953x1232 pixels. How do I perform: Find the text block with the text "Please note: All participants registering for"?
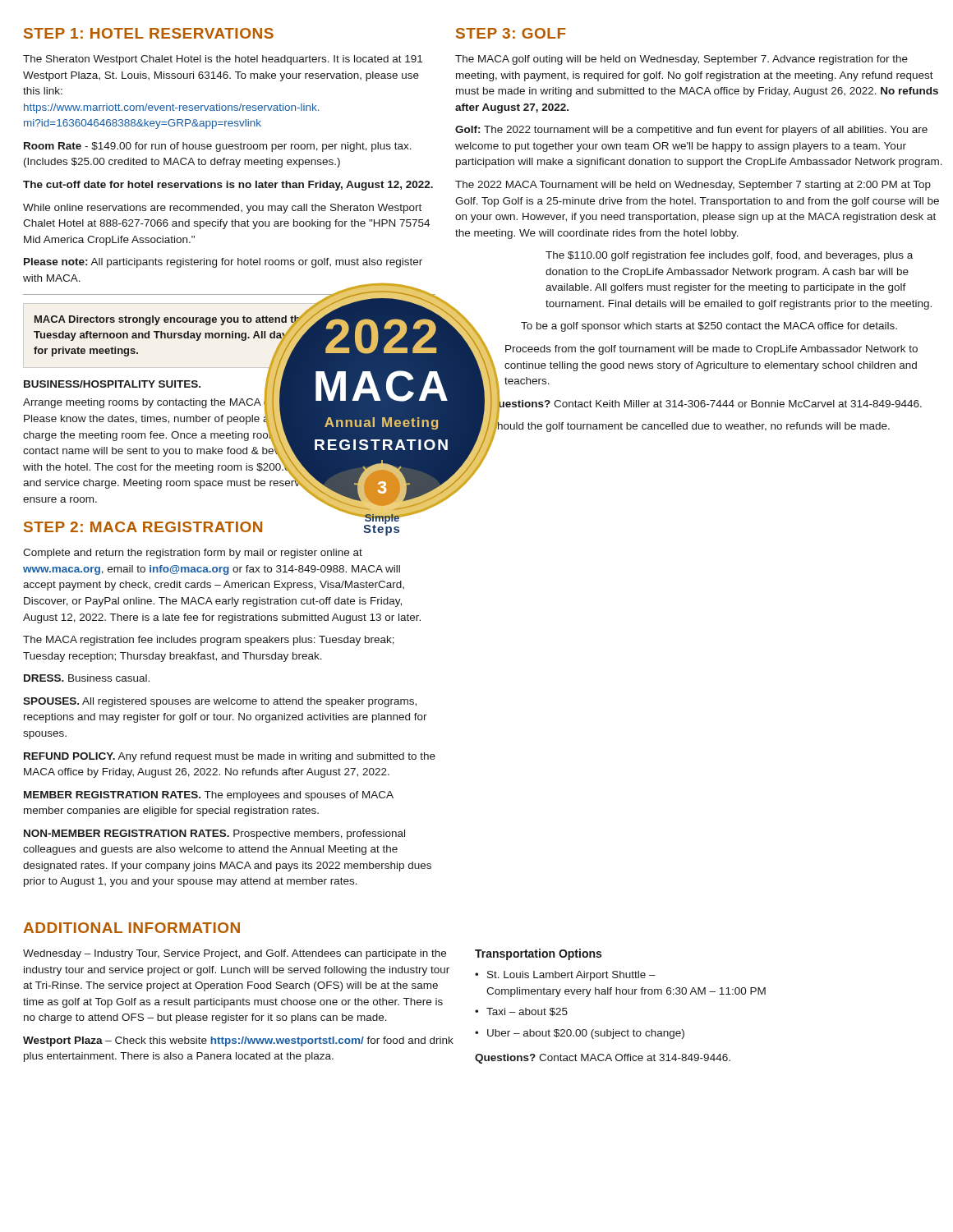tap(229, 270)
